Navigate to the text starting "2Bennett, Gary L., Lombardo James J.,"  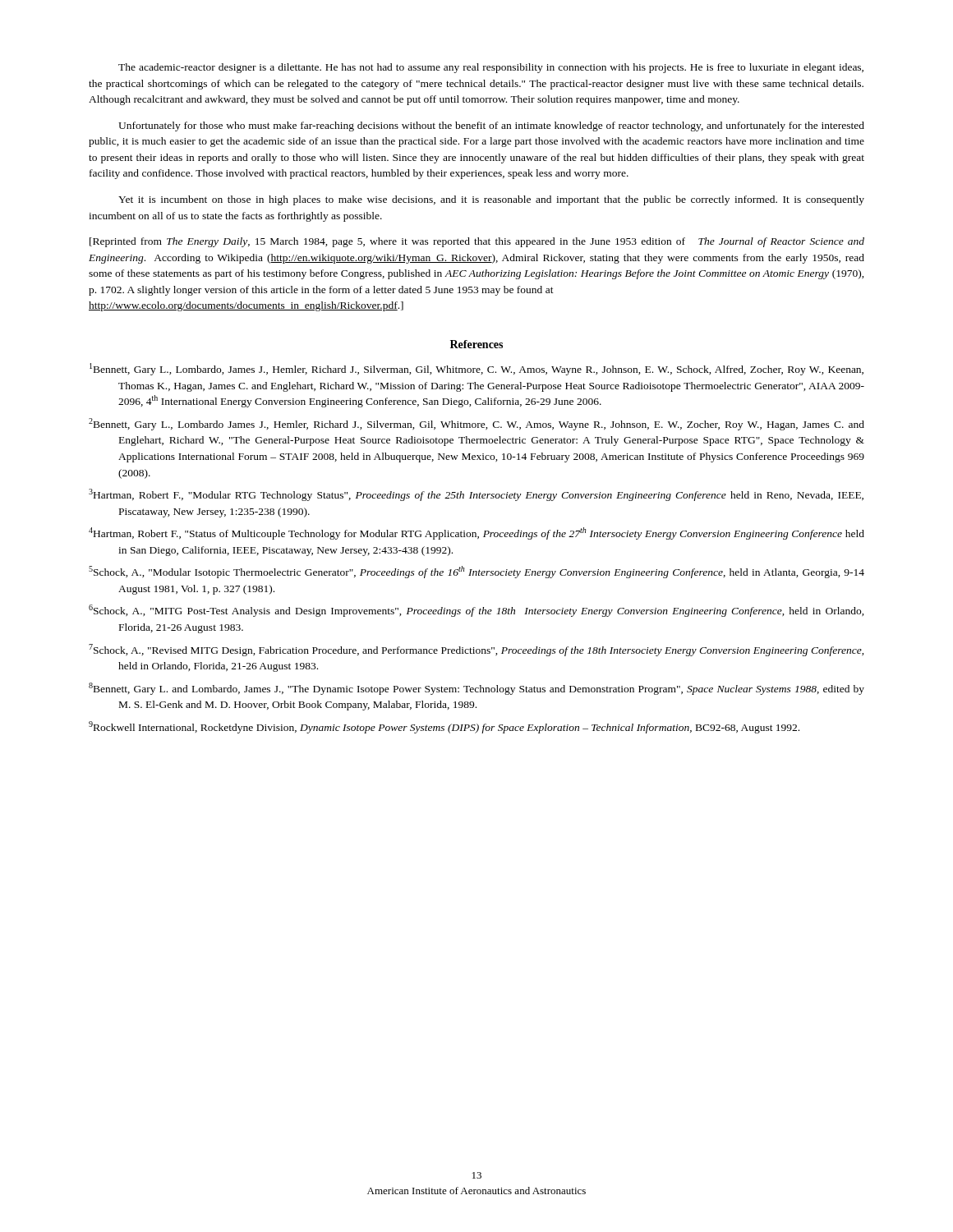476,447
